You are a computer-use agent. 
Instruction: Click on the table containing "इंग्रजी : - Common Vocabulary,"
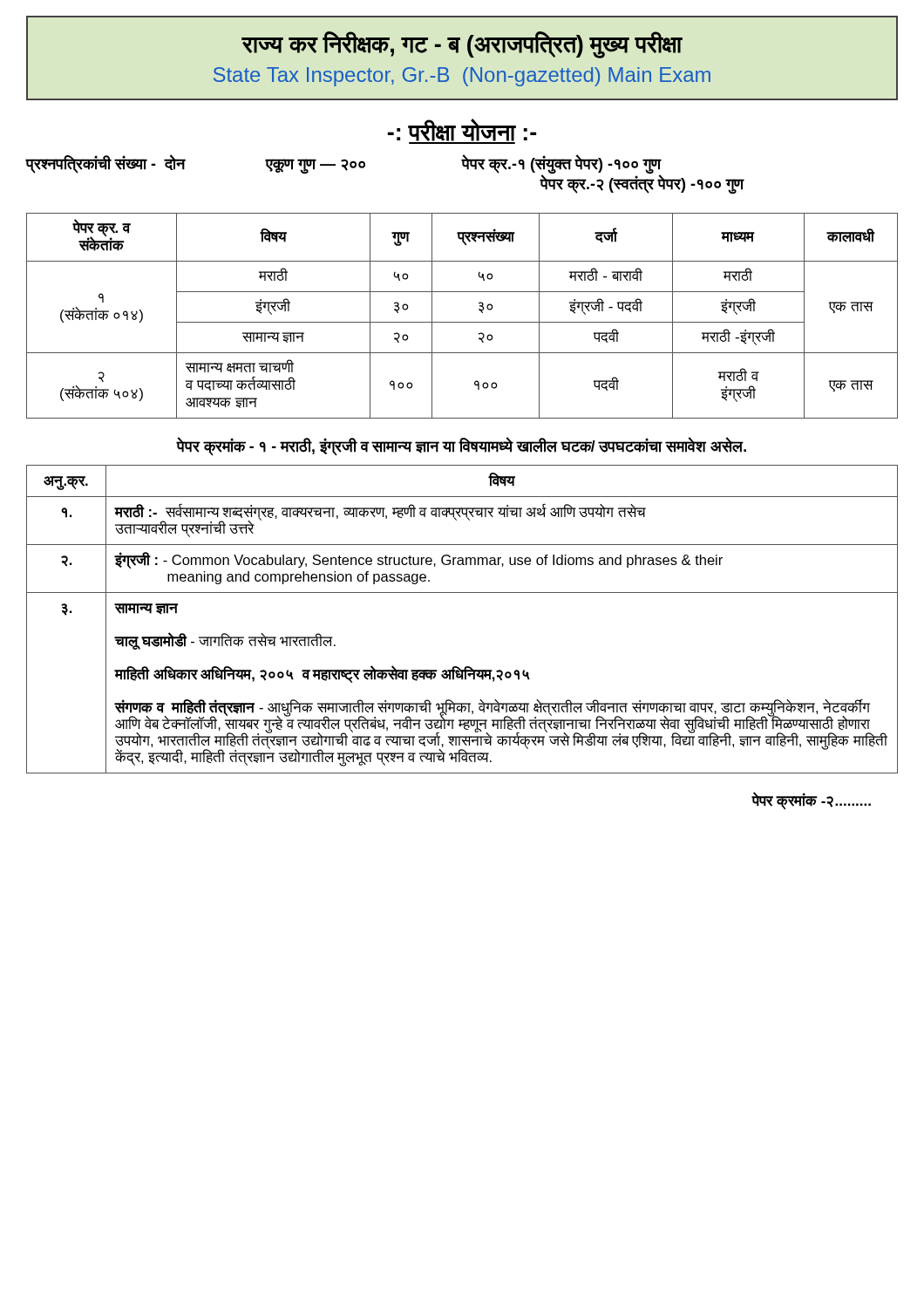pyautogui.click(x=462, y=619)
